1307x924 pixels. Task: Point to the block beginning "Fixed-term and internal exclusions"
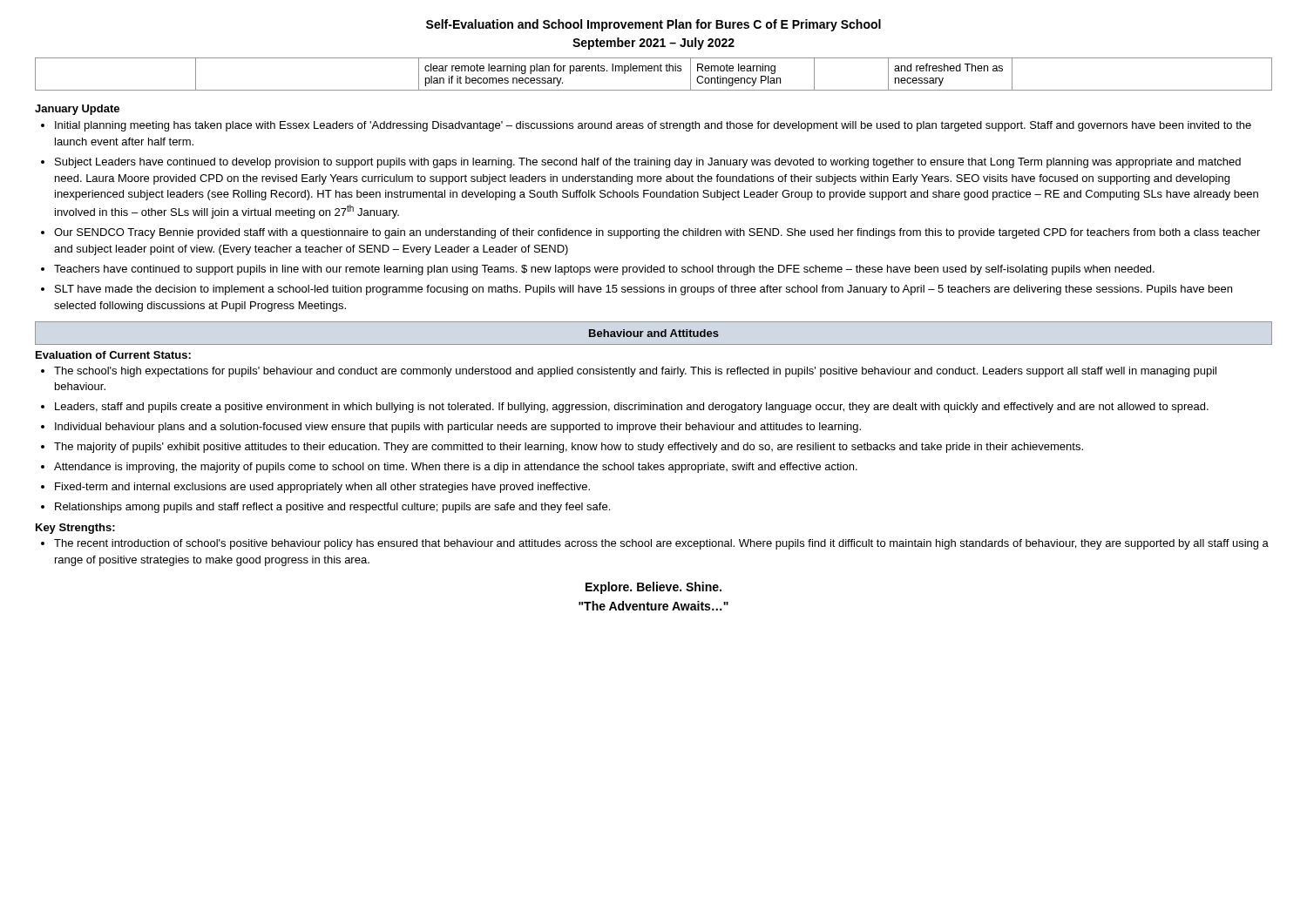point(322,486)
